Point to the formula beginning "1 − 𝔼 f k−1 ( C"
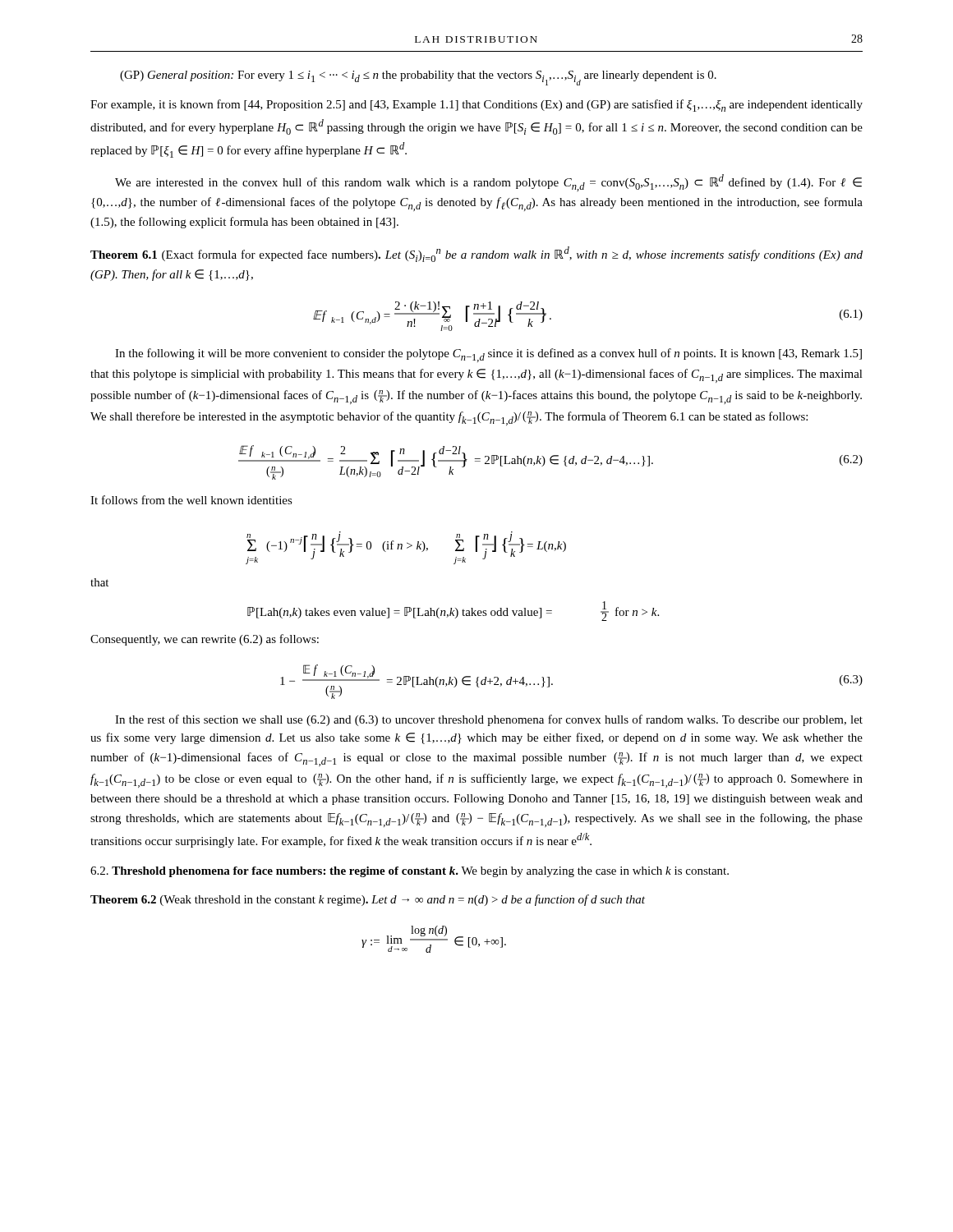953x1232 pixels. point(571,680)
